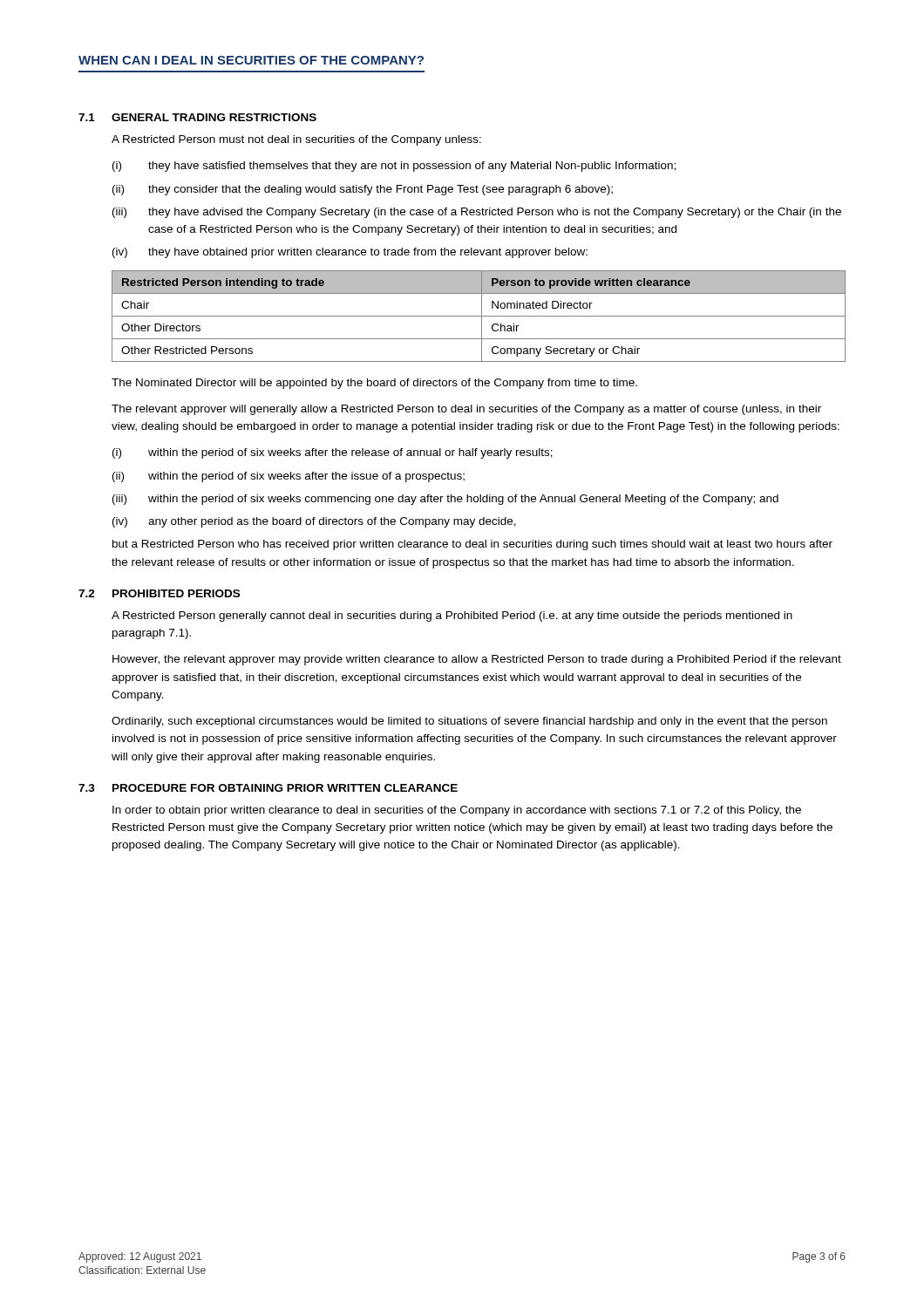Find the list item that says "(ii) within the period of six weeks"
The height and width of the screenshot is (1308, 924).
(x=289, y=477)
